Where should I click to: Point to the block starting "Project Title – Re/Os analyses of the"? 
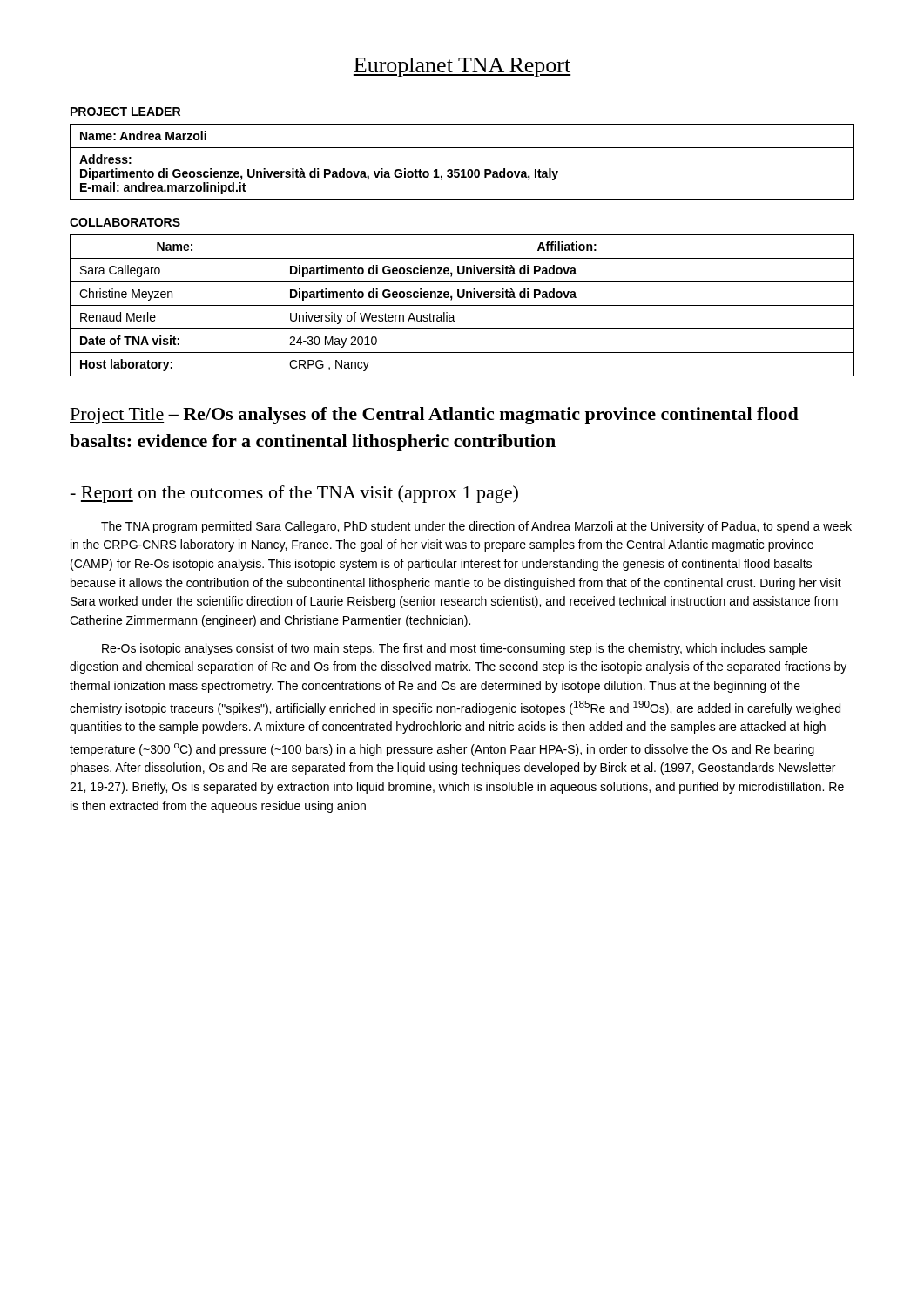[x=462, y=428]
